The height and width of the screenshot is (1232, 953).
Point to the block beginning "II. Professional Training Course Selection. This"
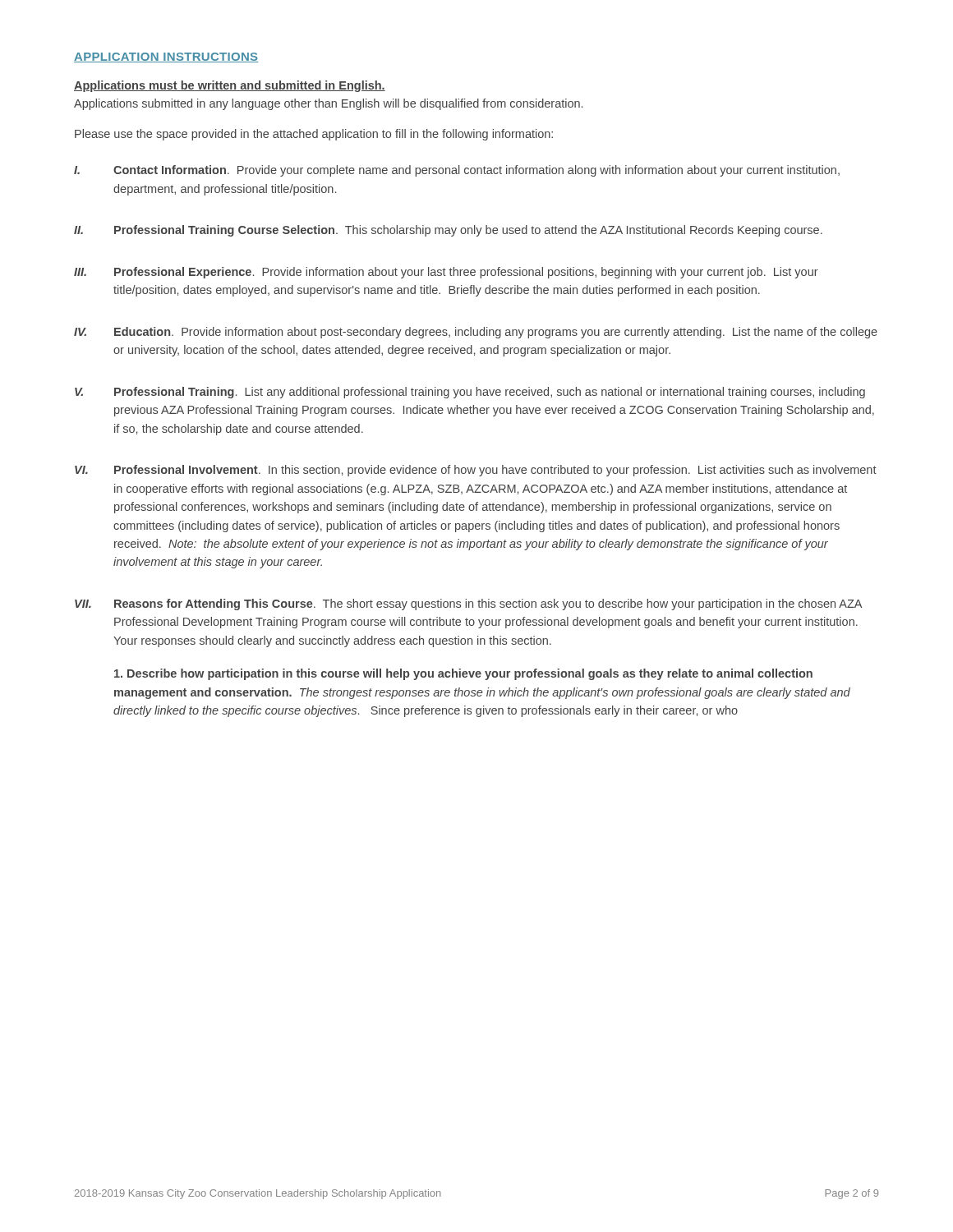pos(476,230)
